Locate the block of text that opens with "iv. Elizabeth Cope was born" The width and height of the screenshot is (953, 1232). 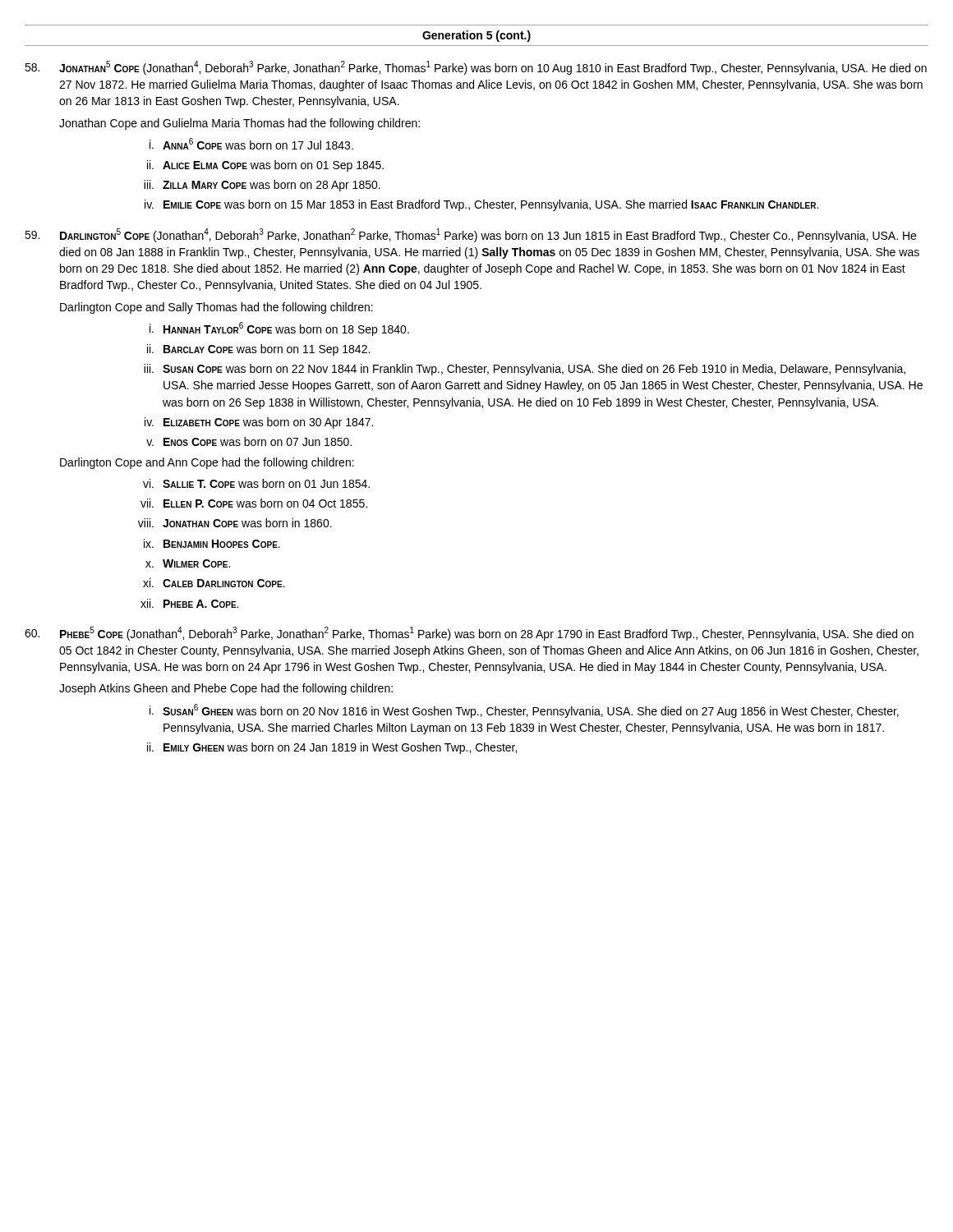point(259,423)
